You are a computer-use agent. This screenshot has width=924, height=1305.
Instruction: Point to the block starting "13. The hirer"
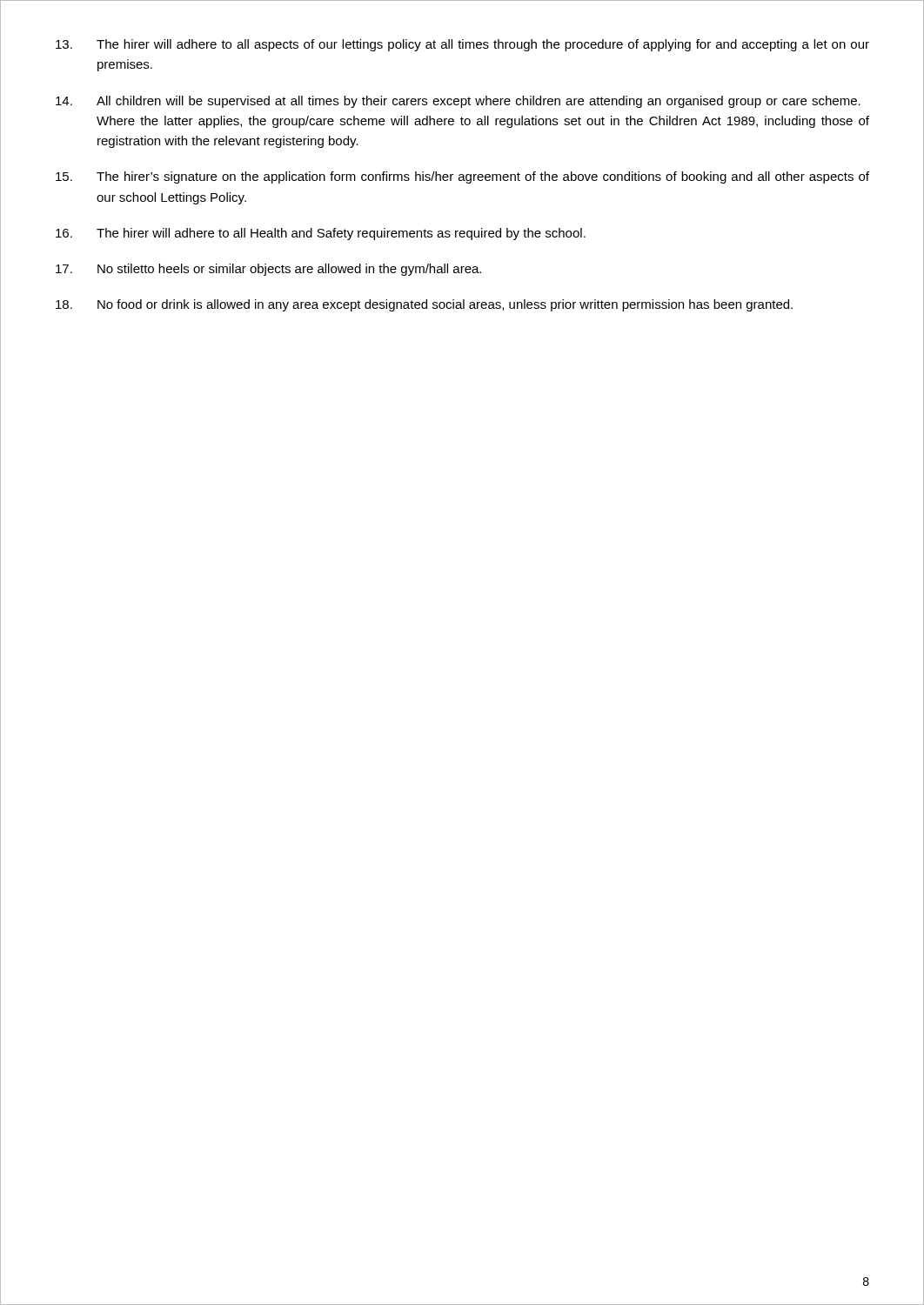coord(462,54)
